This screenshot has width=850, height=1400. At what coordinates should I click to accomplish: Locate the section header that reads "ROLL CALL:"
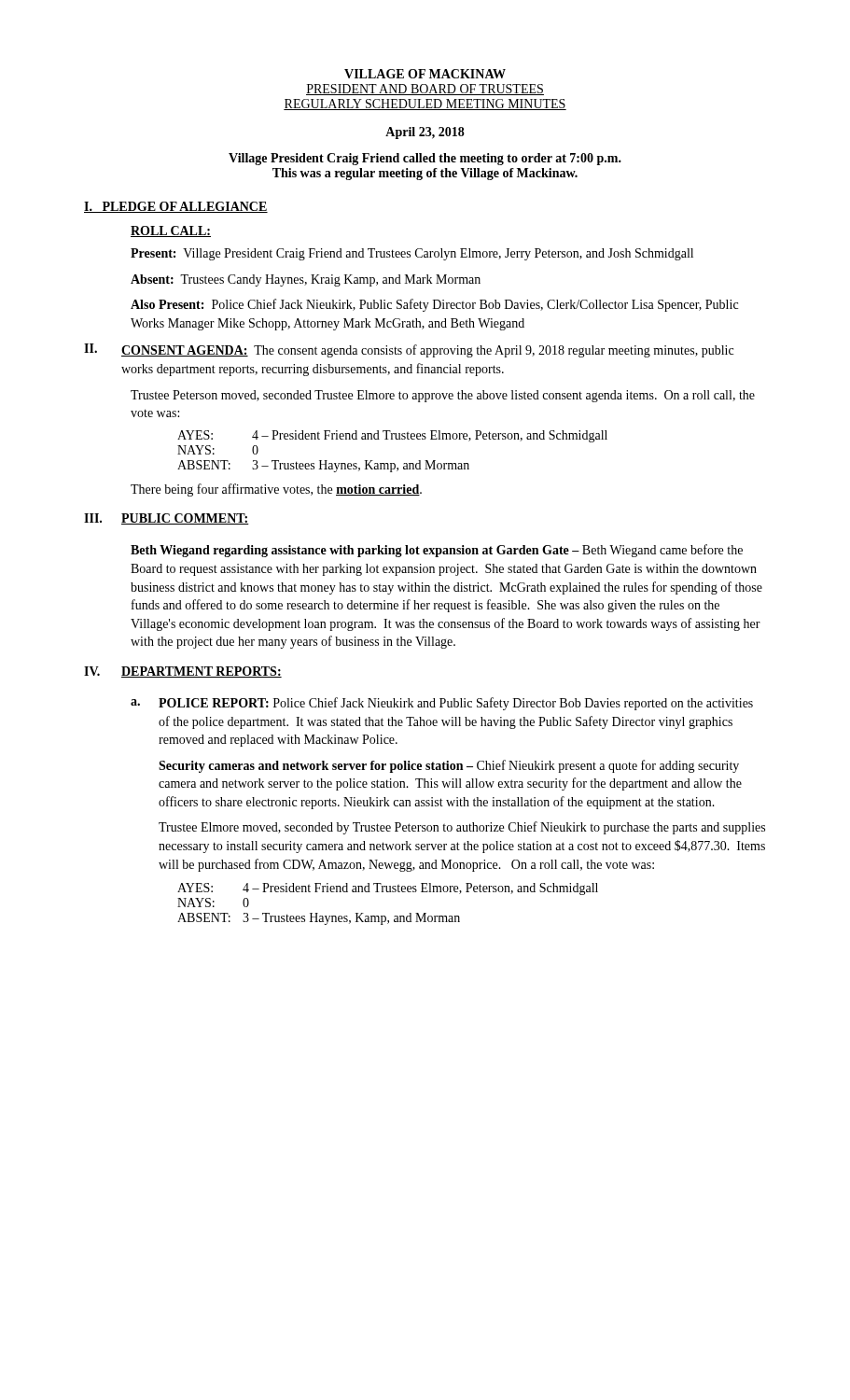click(x=171, y=231)
